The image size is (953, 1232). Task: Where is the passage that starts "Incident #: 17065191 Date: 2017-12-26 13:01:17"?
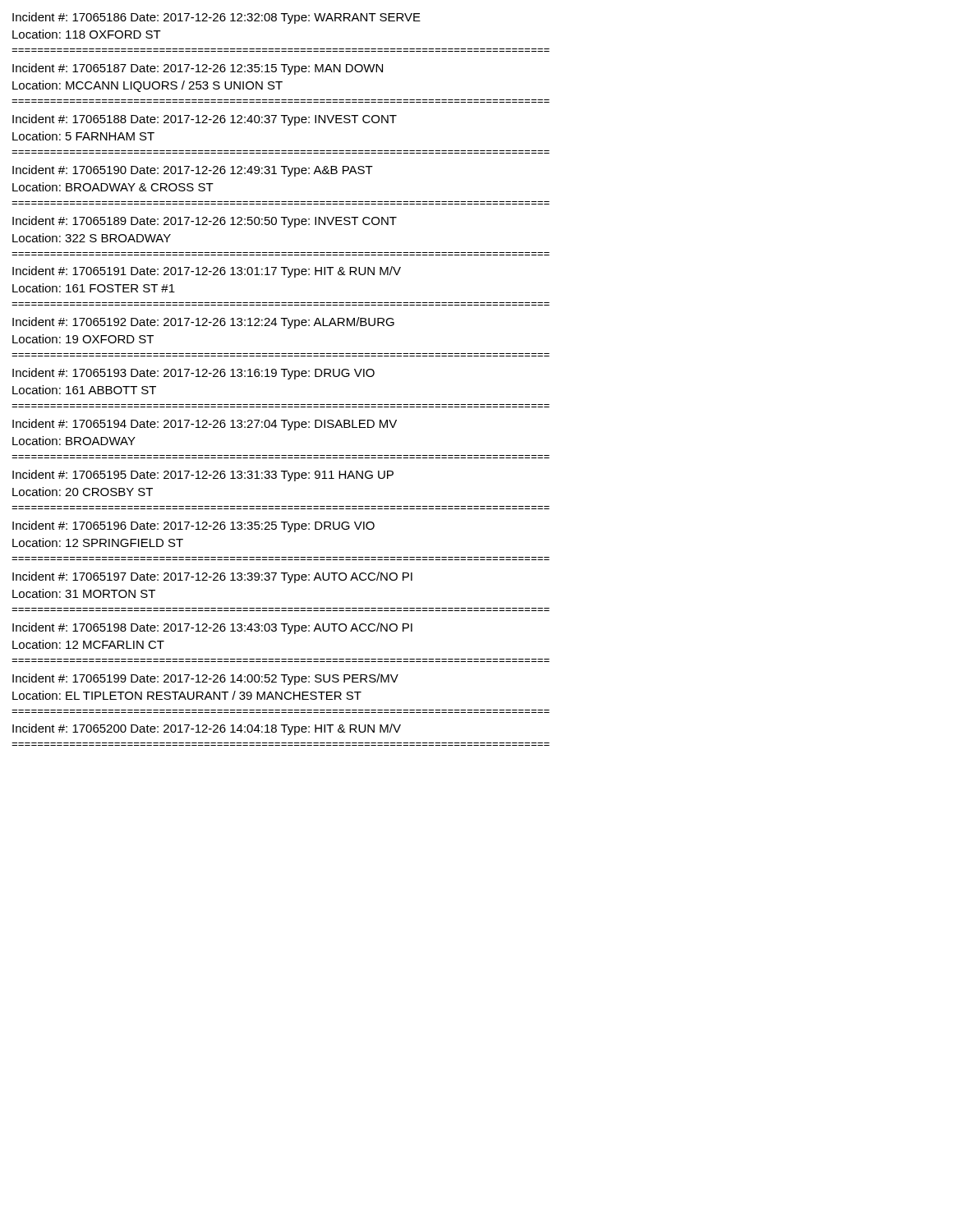[x=207, y=272]
